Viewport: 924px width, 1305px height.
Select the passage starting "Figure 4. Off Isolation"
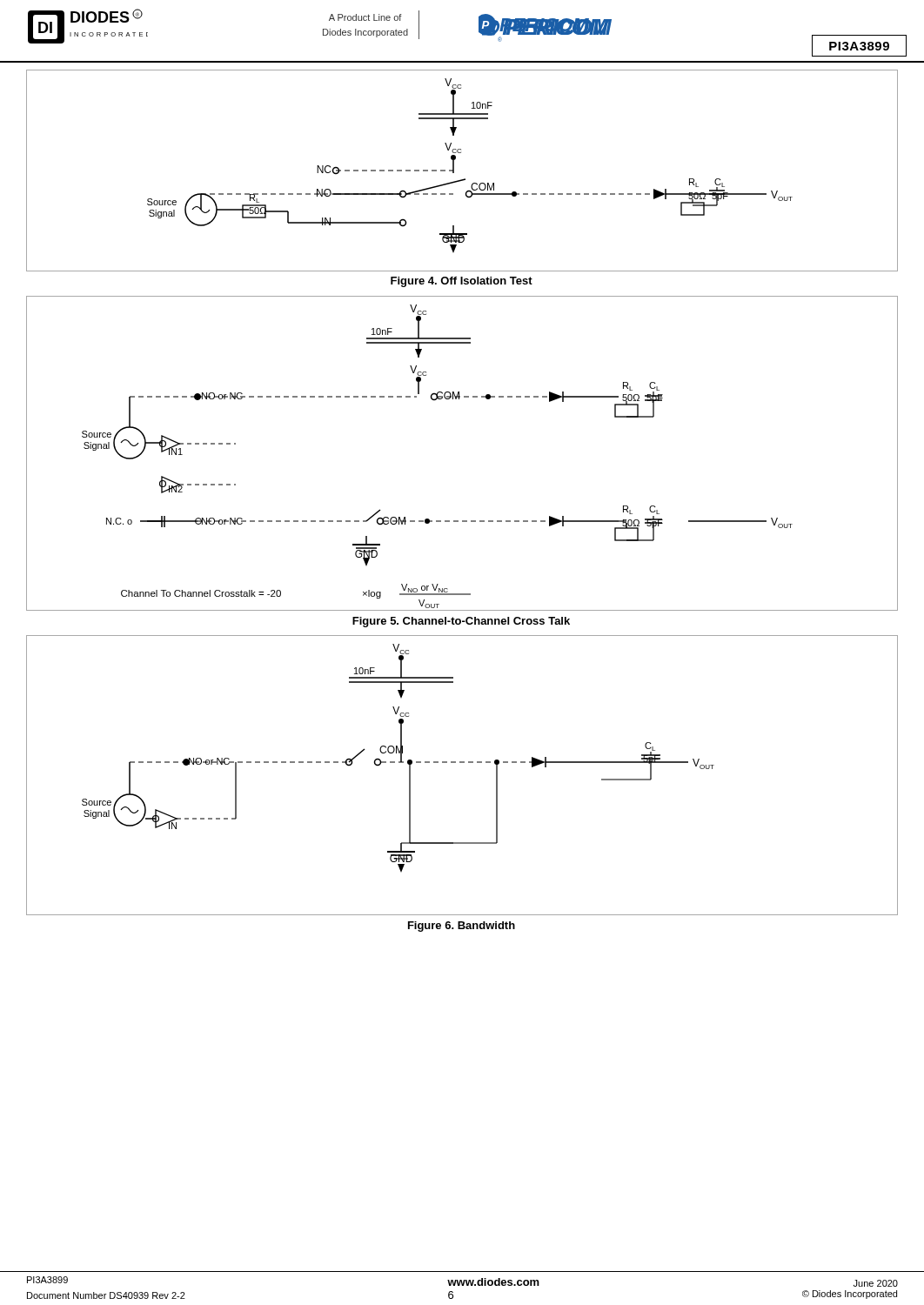coord(461,281)
